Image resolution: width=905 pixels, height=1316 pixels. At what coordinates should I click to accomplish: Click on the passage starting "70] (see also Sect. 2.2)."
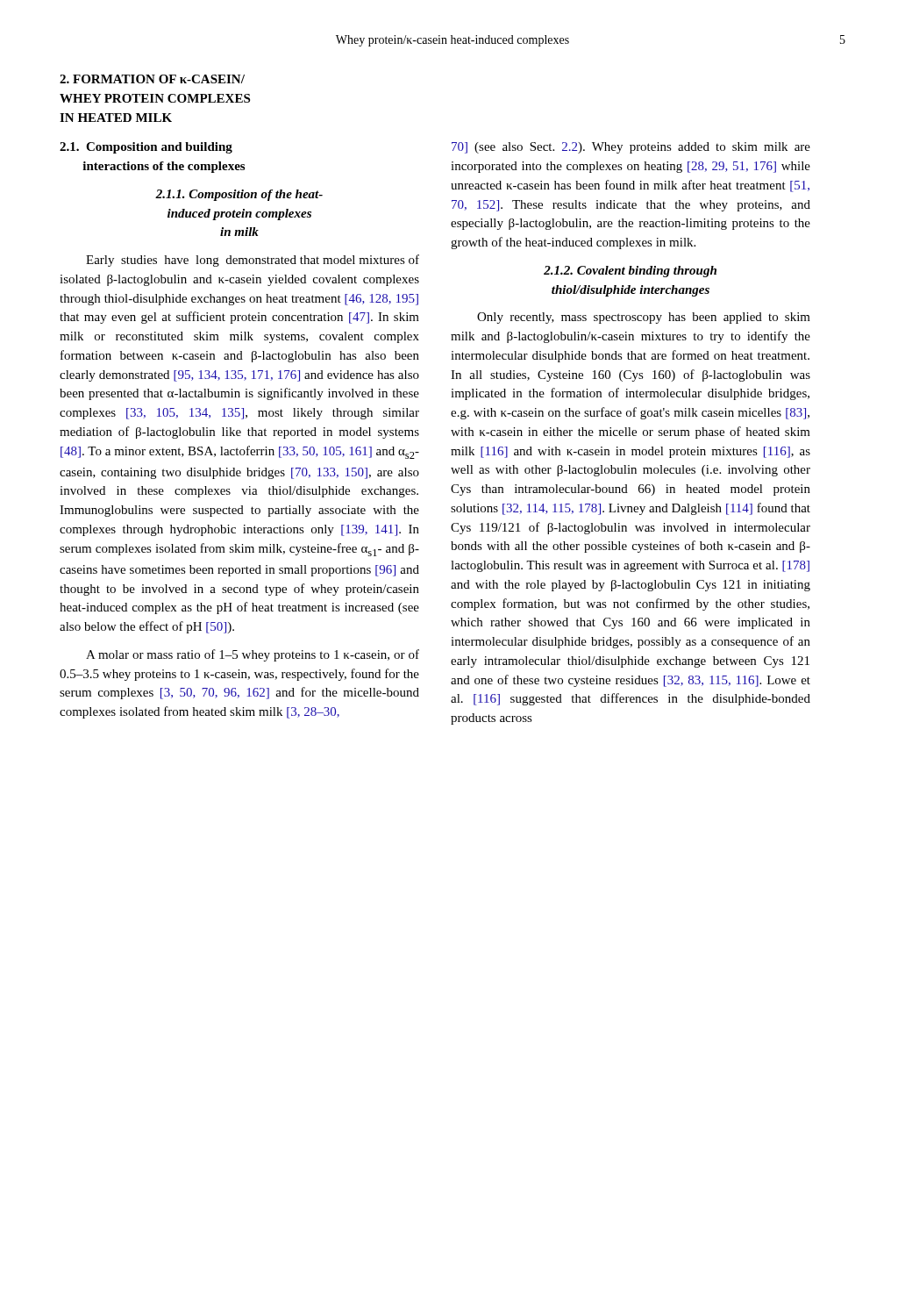(x=631, y=194)
